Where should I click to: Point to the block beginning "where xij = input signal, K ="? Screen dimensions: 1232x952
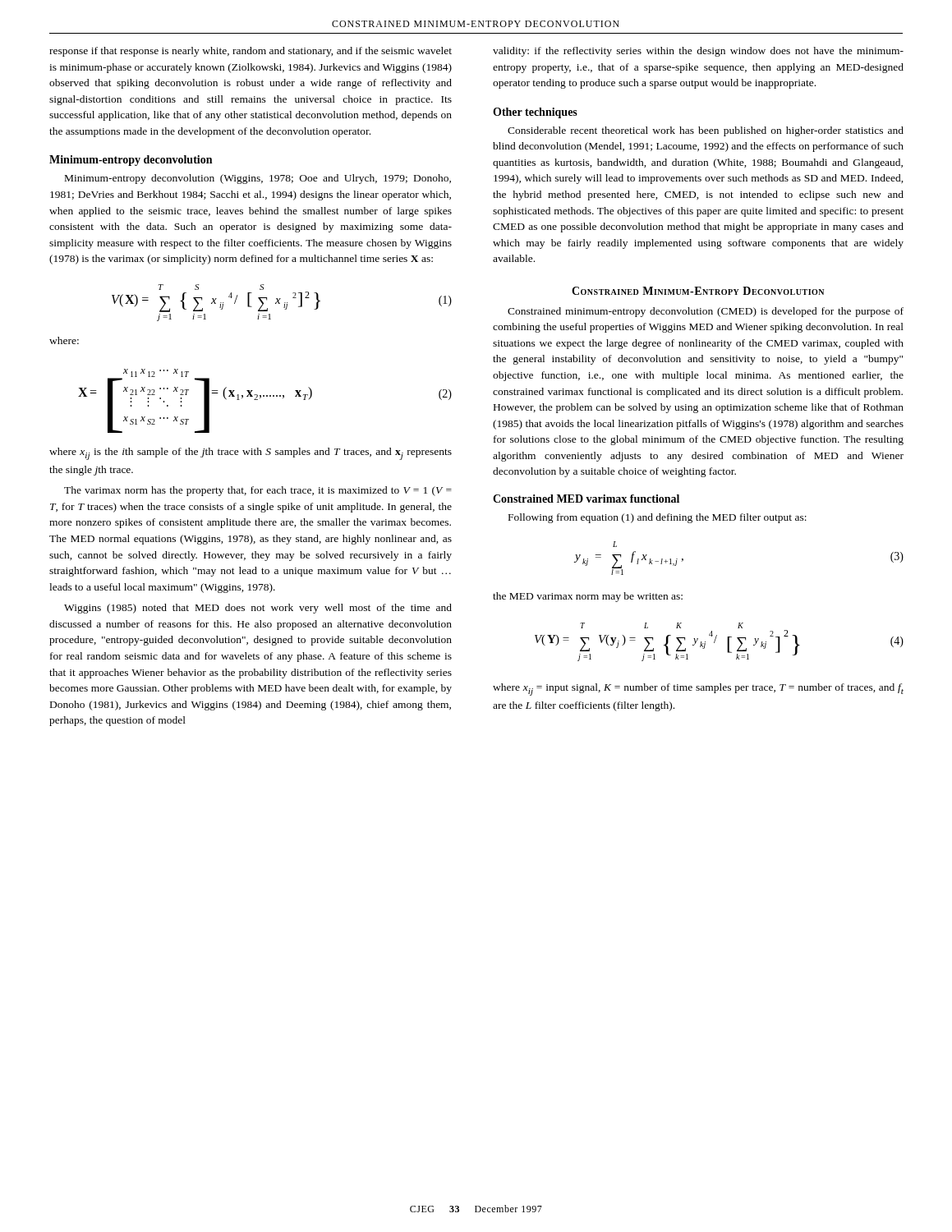click(x=698, y=696)
